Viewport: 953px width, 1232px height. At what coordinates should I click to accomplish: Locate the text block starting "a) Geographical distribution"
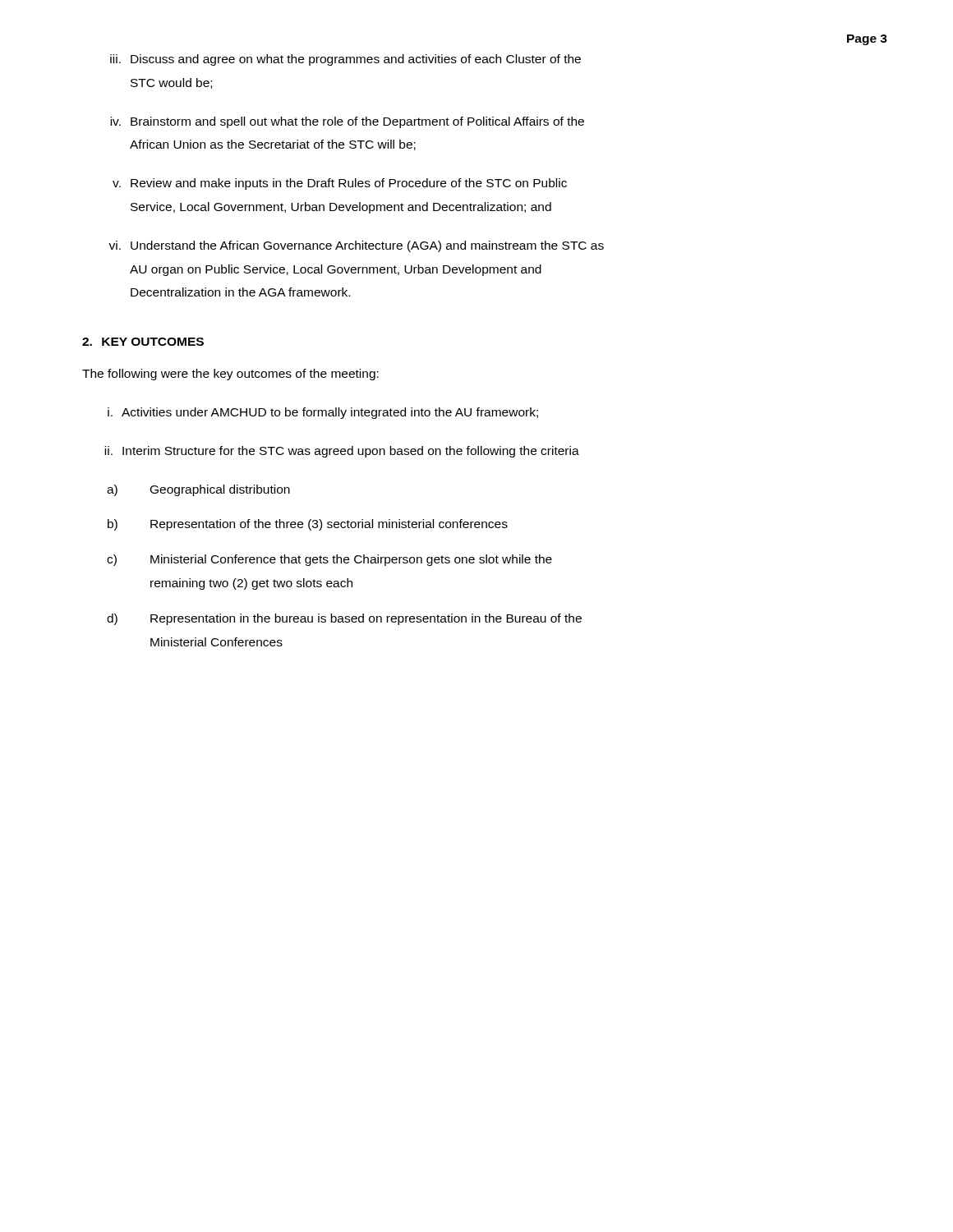tap(198, 490)
